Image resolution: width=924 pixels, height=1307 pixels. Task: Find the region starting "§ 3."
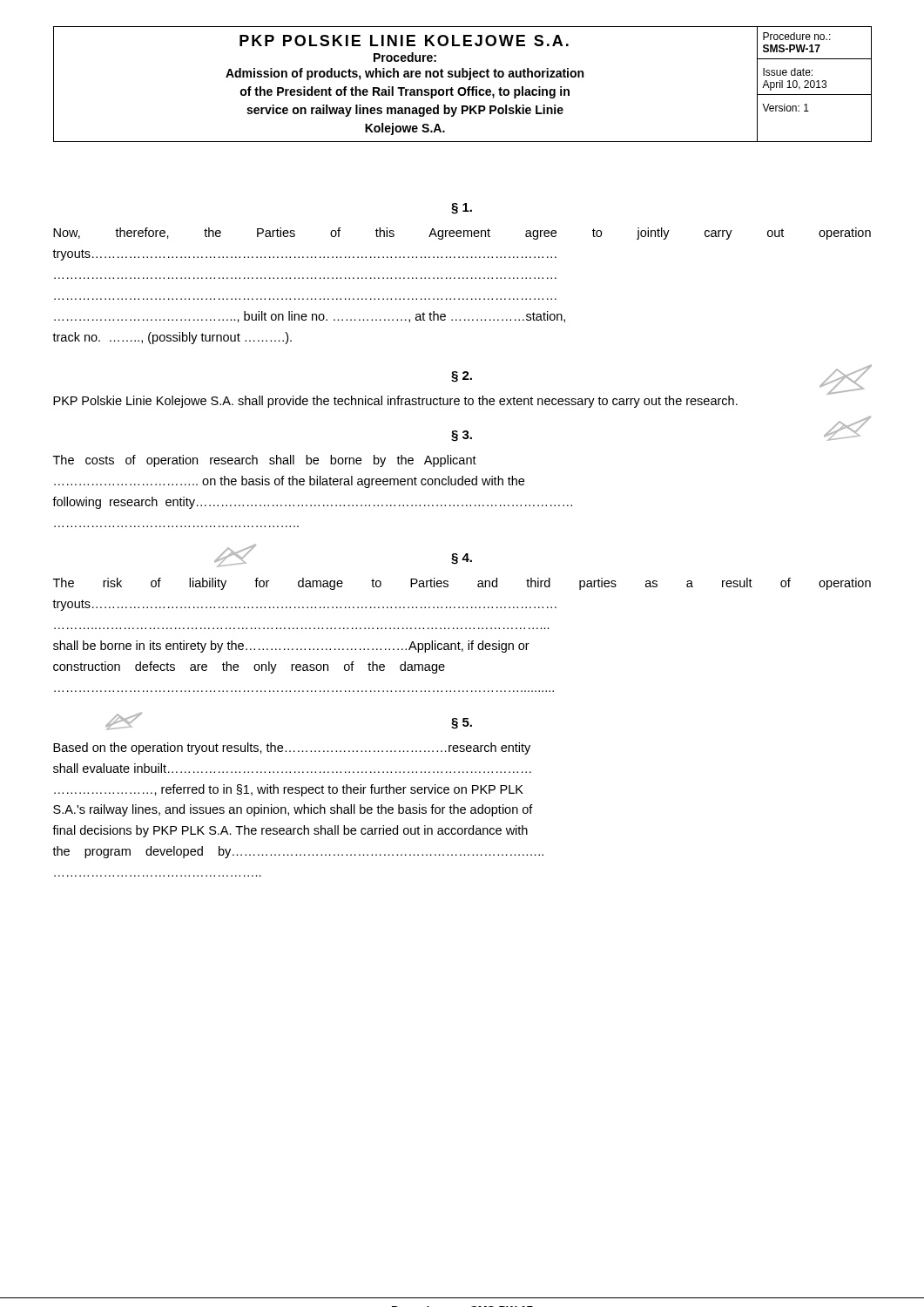tap(467, 434)
